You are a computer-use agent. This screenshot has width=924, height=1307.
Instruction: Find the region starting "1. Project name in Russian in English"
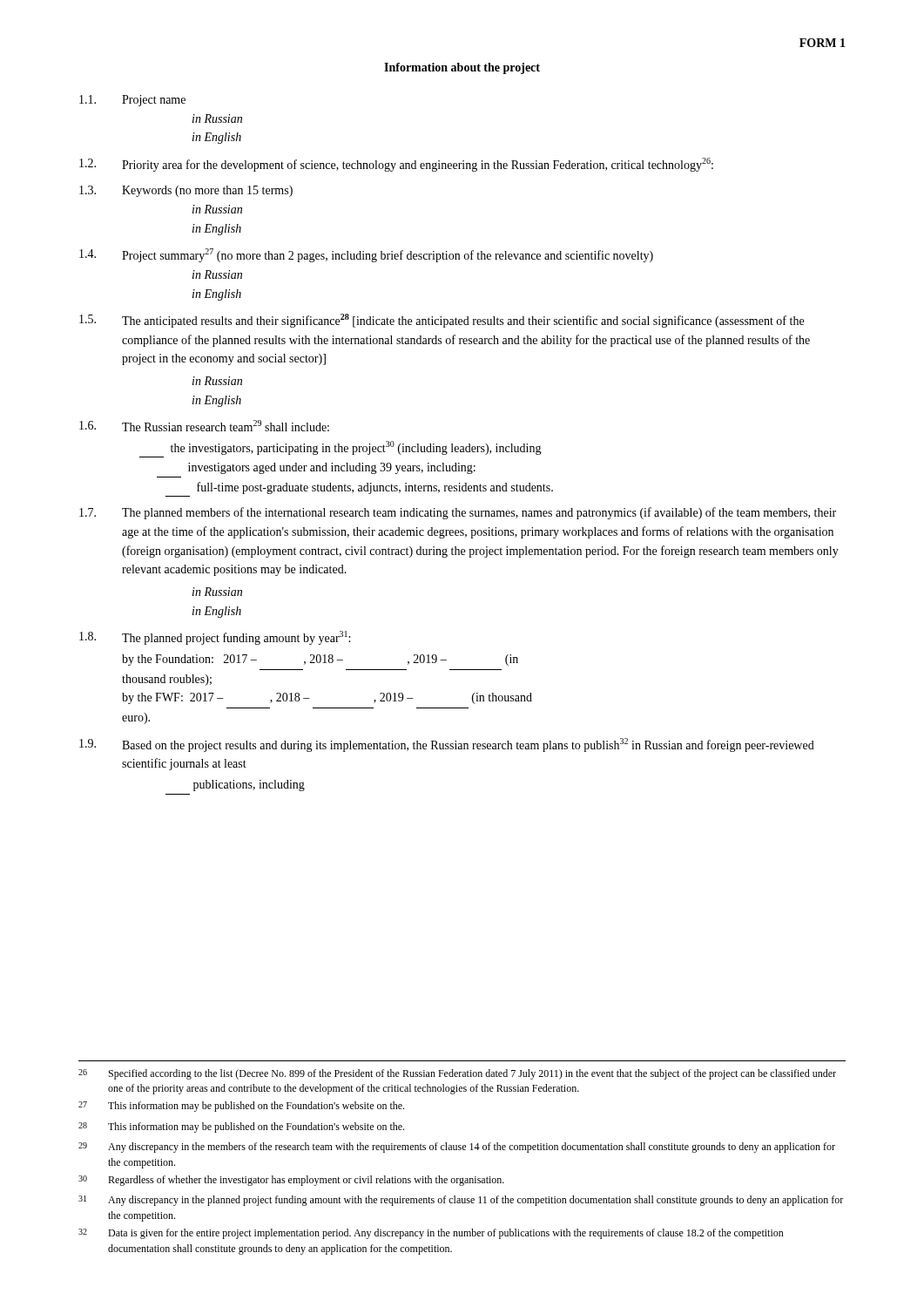(132, 101)
